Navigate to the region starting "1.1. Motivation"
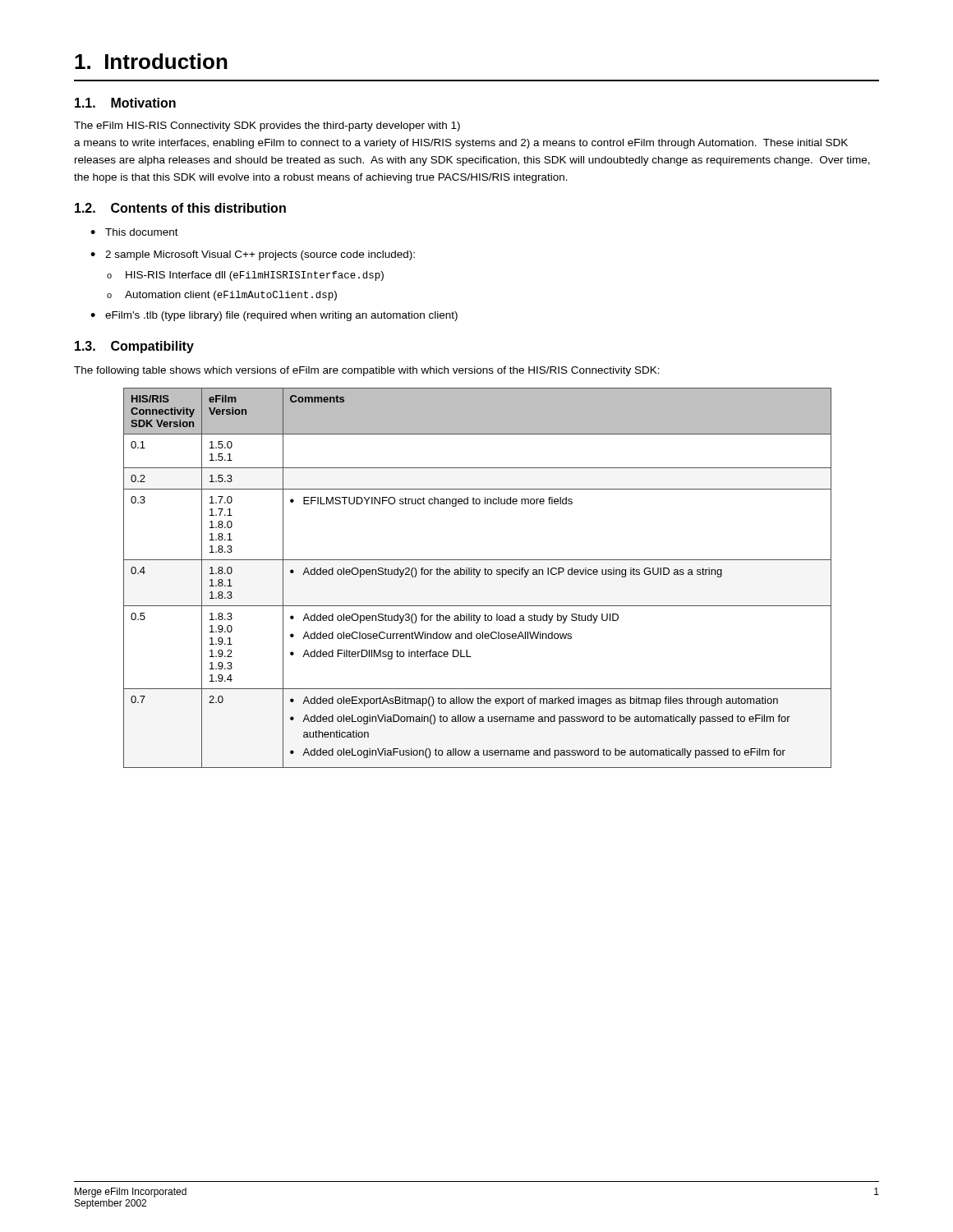The height and width of the screenshot is (1232, 953). [x=125, y=103]
